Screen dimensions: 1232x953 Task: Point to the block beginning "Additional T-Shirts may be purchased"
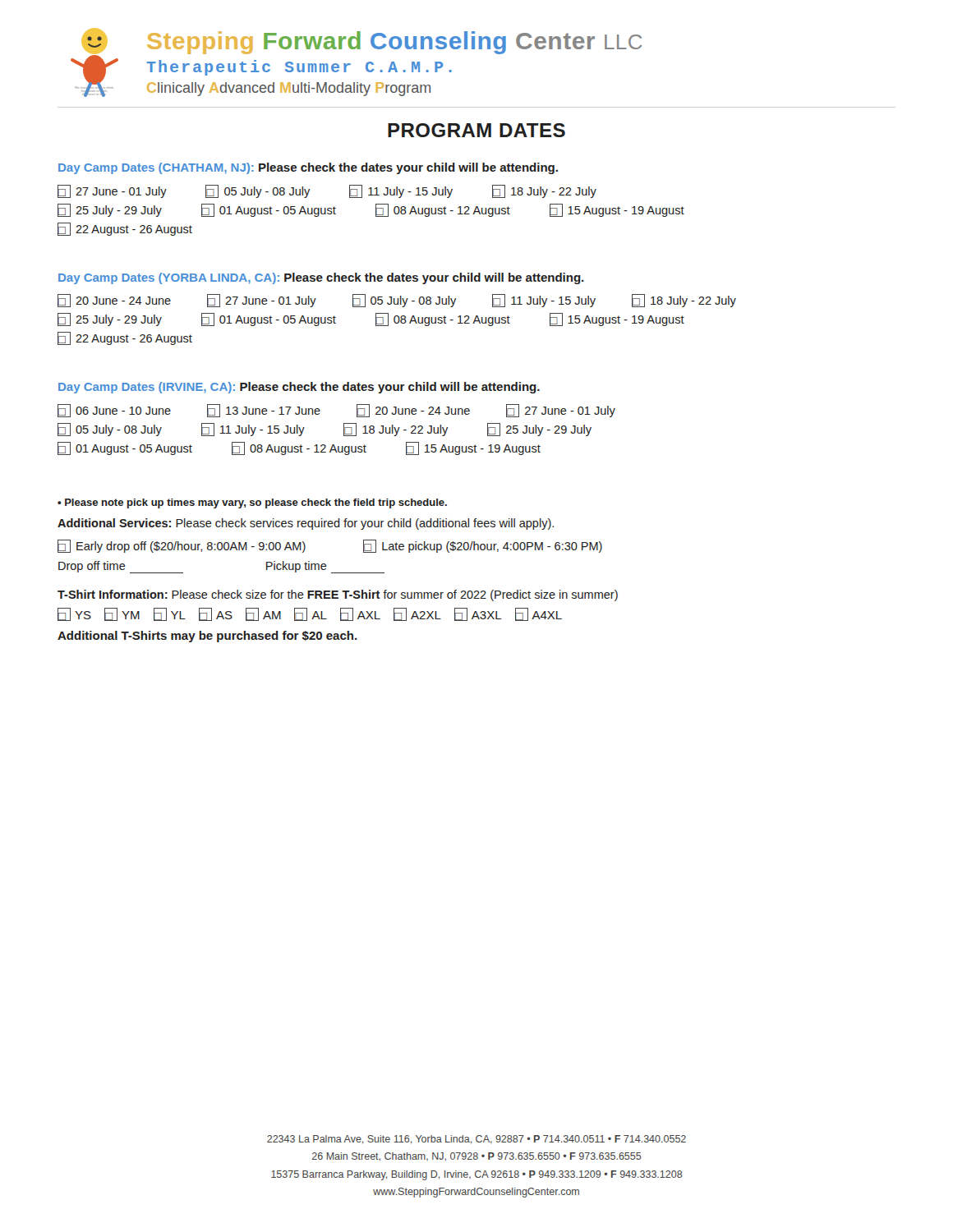pyautogui.click(x=207, y=635)
